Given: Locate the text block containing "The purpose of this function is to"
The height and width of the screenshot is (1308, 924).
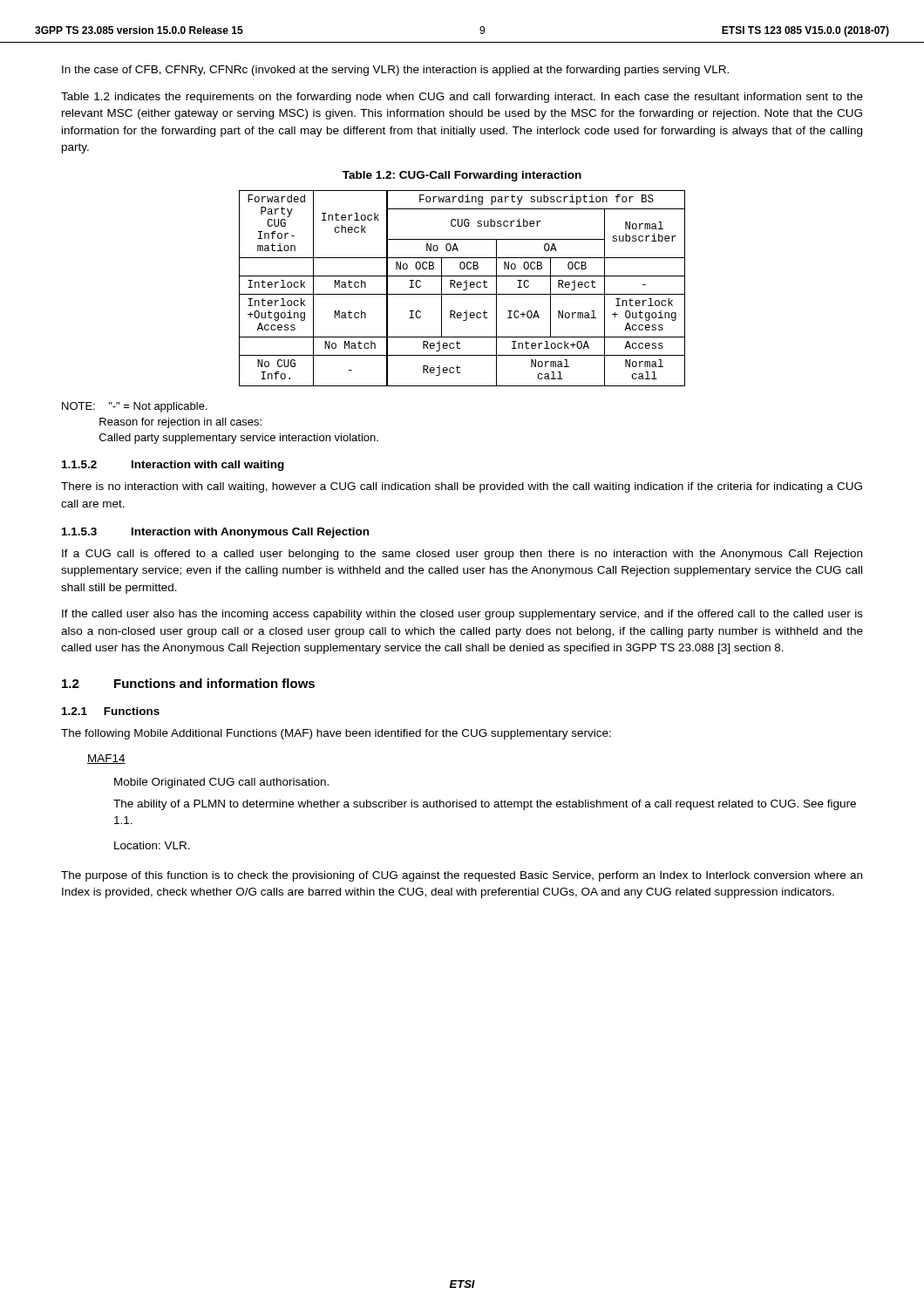Looking at the screenshot, I should tap(462, 883).
